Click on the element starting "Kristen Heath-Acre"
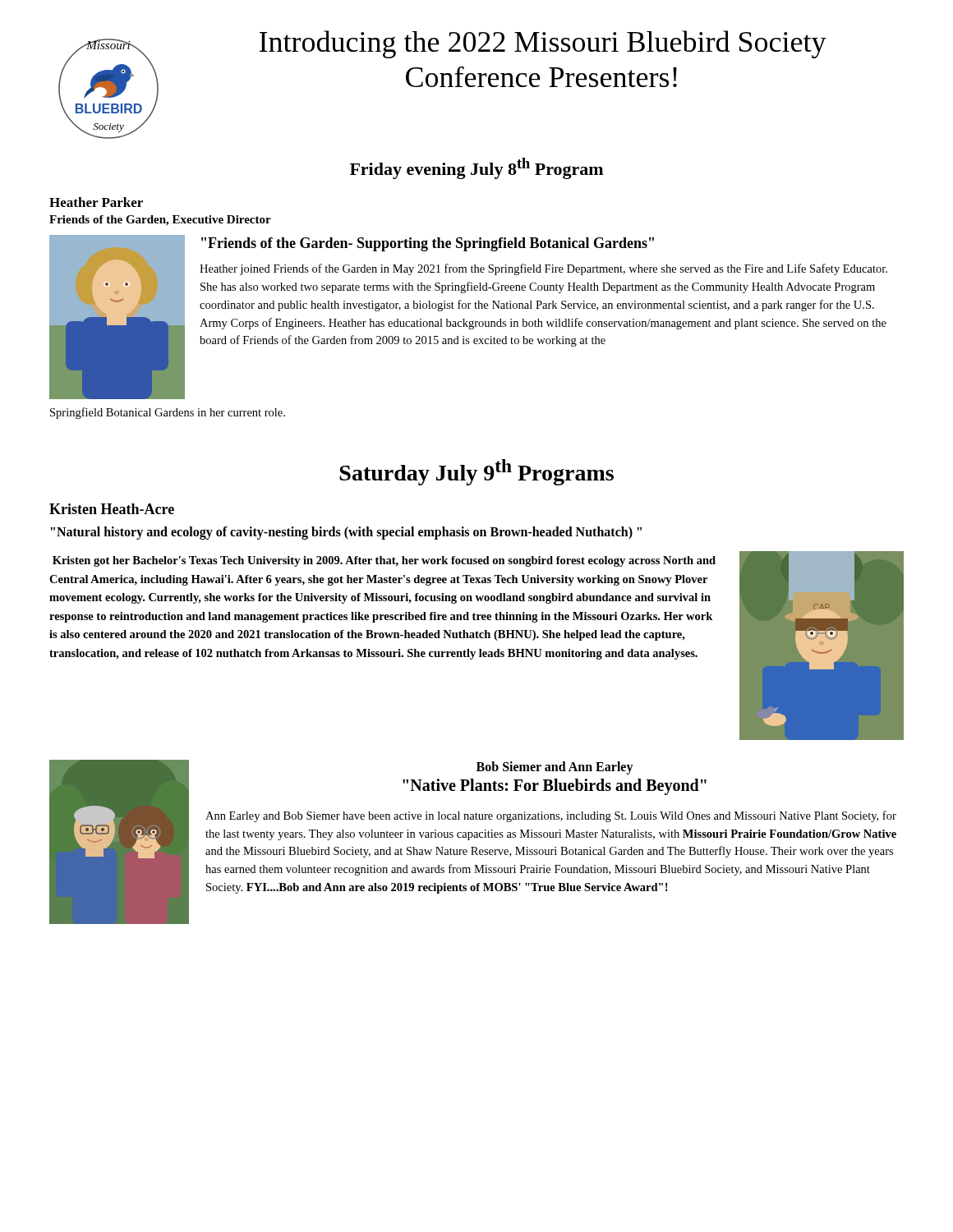 pos(112,510)
